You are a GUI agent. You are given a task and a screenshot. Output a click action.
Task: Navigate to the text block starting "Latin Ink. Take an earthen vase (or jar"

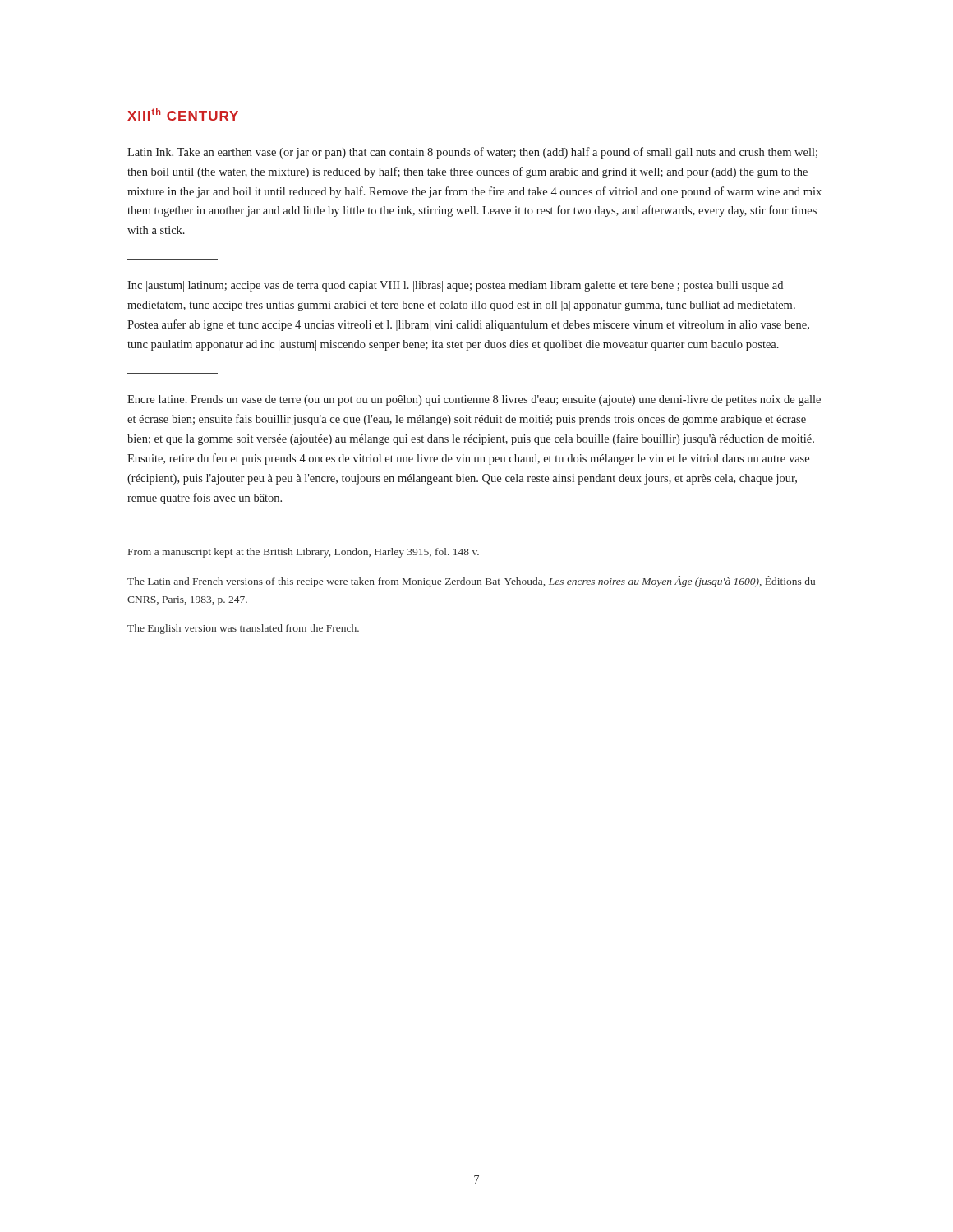(474, 191)
